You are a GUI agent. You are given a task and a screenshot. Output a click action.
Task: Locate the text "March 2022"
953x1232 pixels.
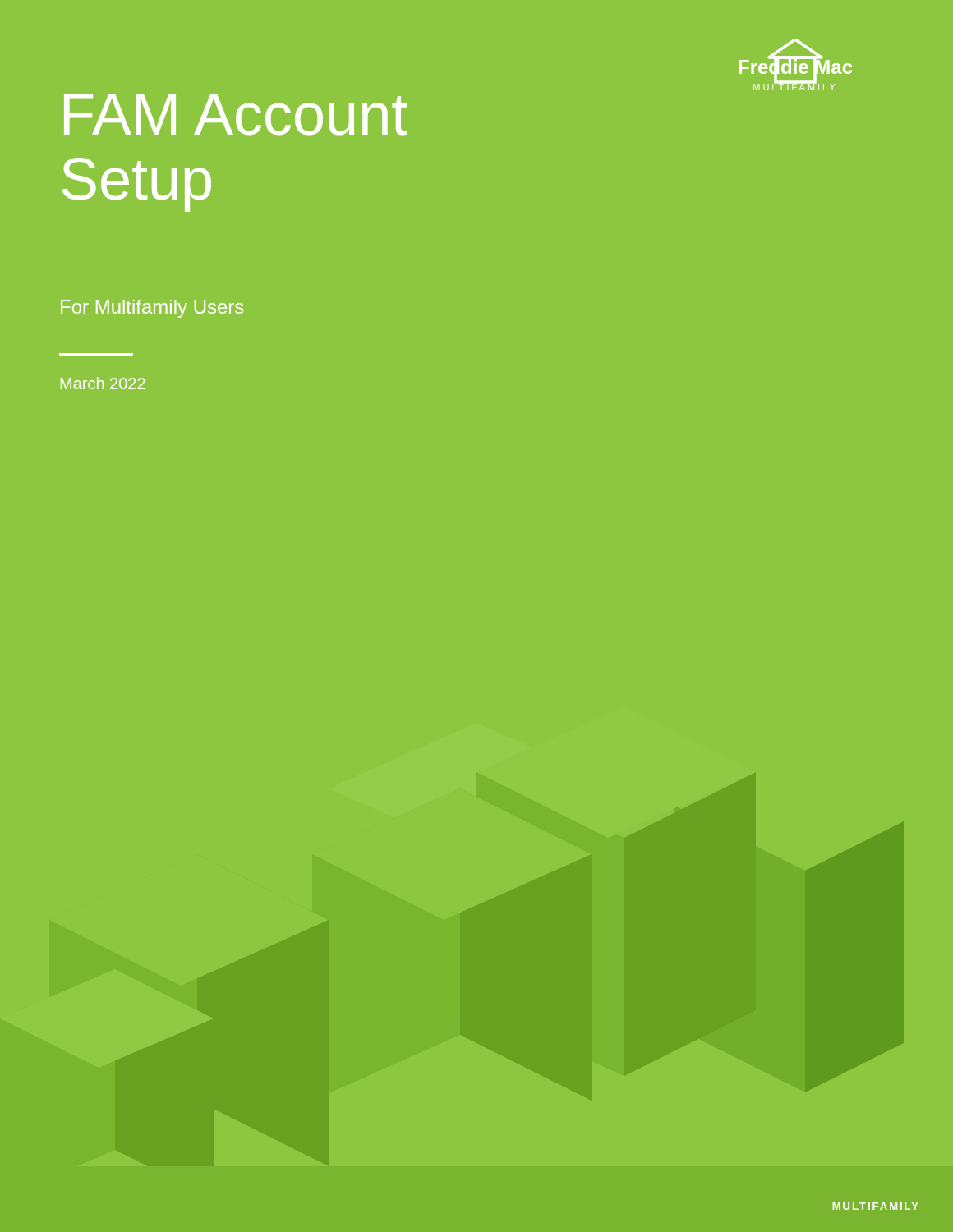pos(103,384)
